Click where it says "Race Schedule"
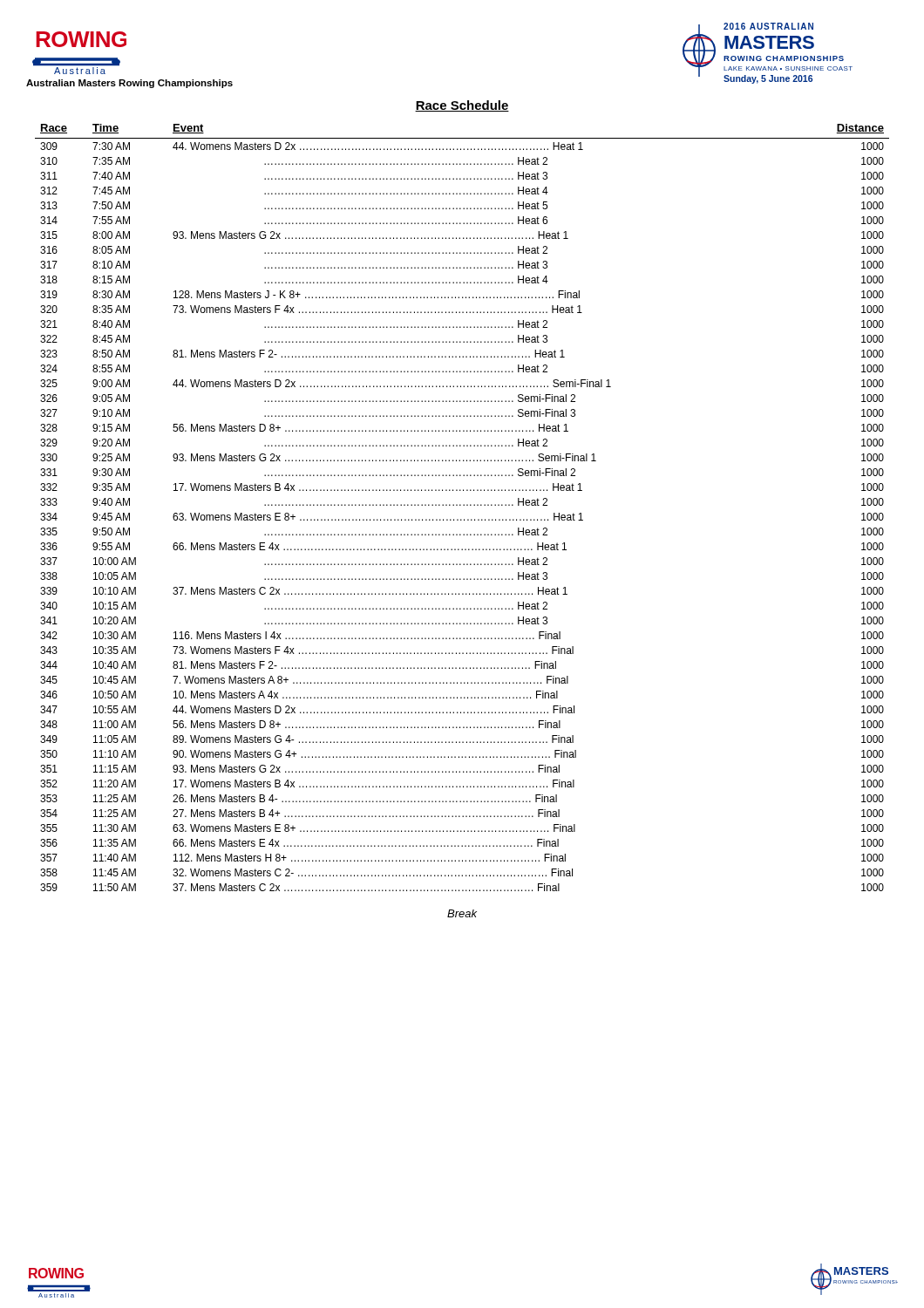924x1308 pixels. (x=462, y=105)
